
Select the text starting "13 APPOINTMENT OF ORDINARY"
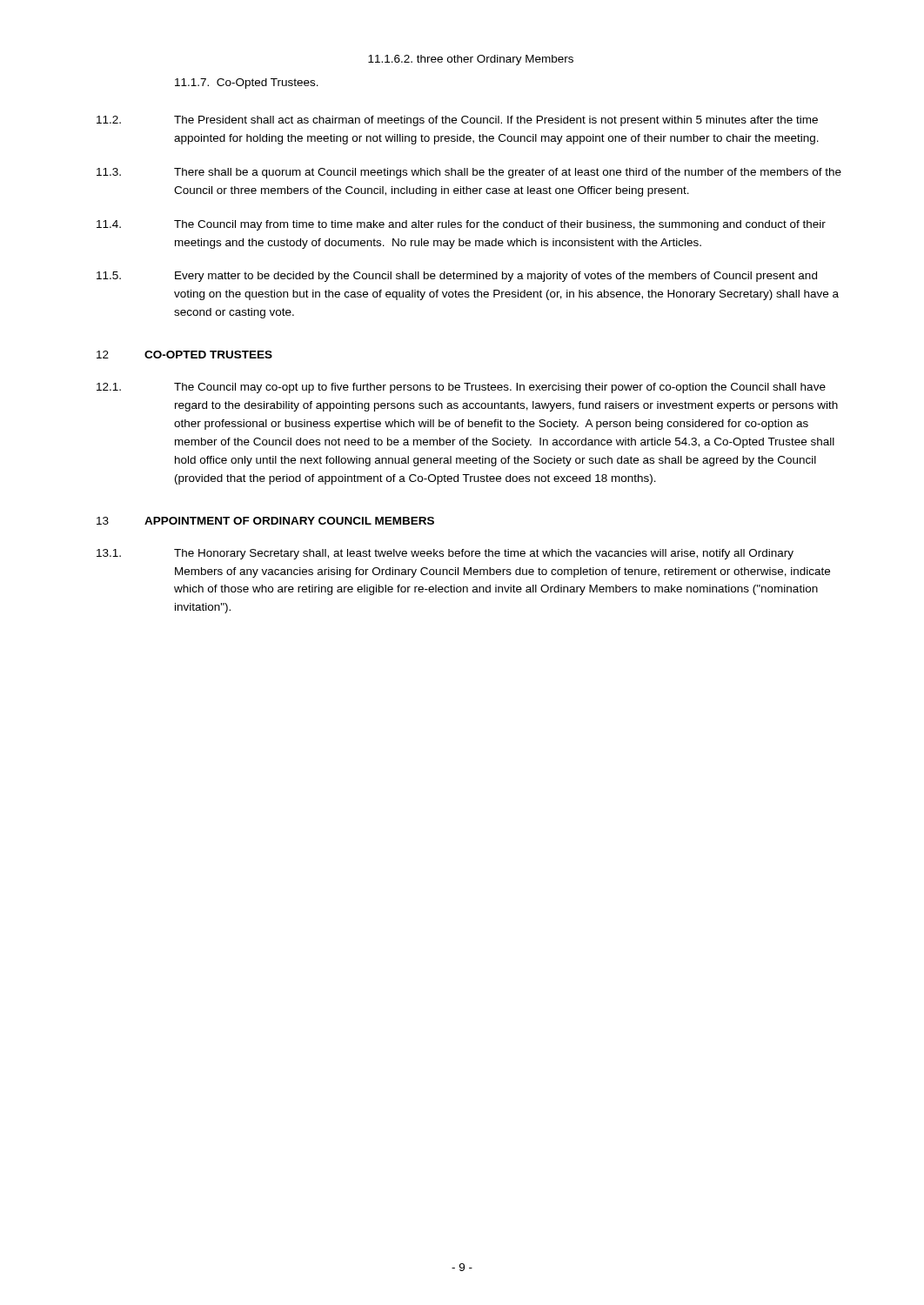coord(265,521)
